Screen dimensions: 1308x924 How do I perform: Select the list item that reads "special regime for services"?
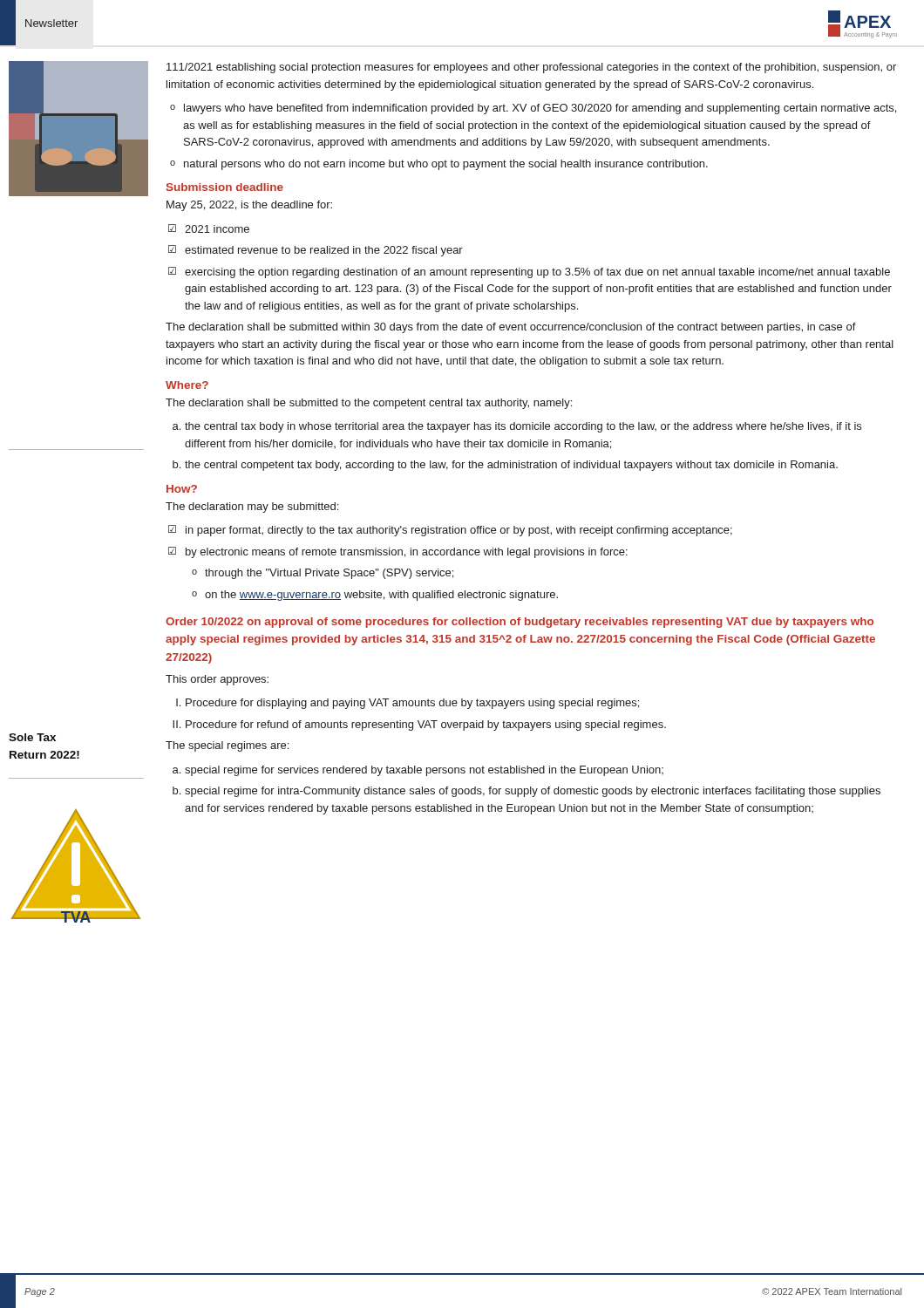(x=424, y=769)
